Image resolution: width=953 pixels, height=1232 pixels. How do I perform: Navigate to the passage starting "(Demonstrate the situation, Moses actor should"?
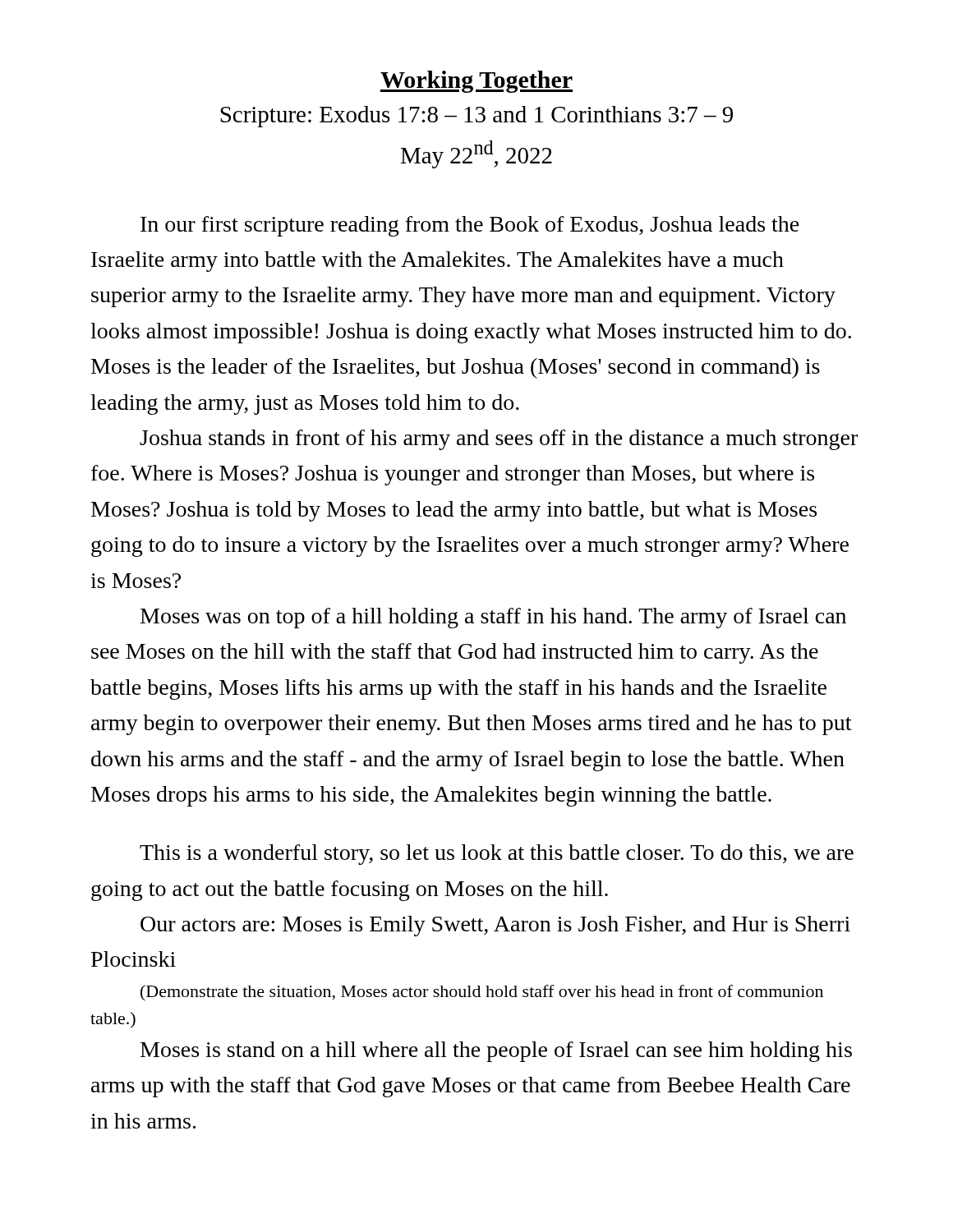pyautogui.click(x=457, y=1004)
